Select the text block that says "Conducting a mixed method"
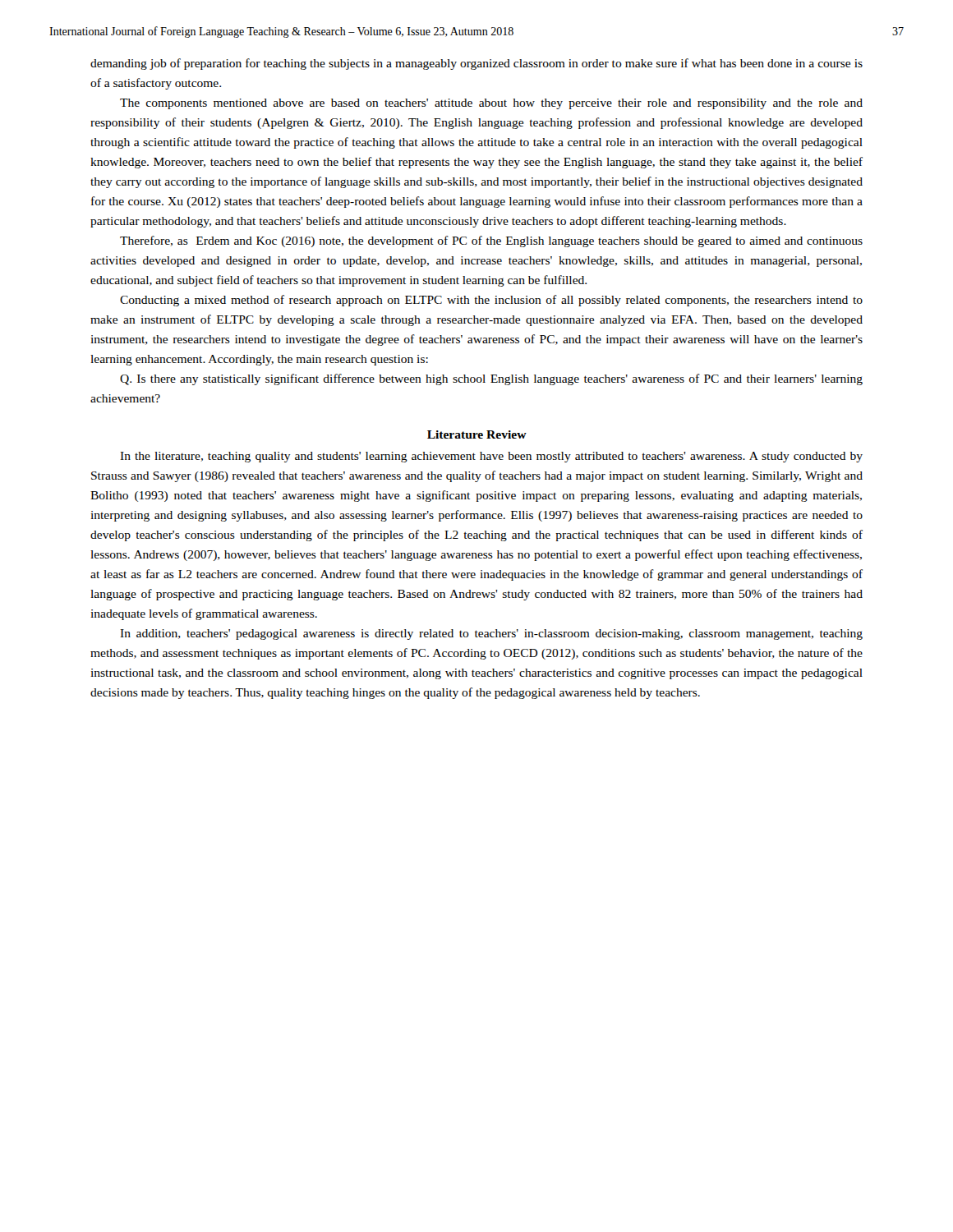The height and width of the screenshot is (1232, 953). click(x=476, y=330)
